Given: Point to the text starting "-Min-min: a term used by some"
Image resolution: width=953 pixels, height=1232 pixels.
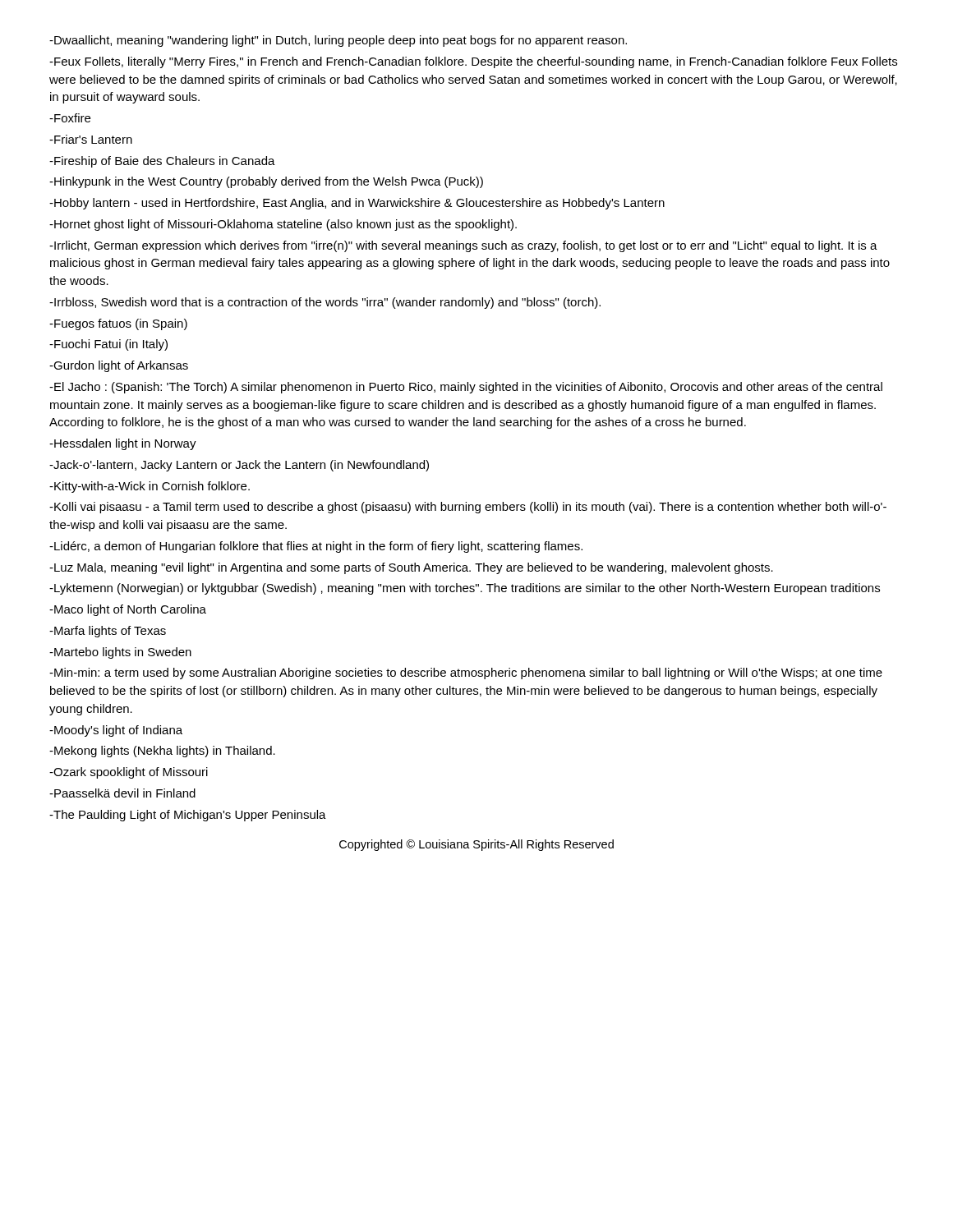Looking at the screenshot, I should 466,690.
